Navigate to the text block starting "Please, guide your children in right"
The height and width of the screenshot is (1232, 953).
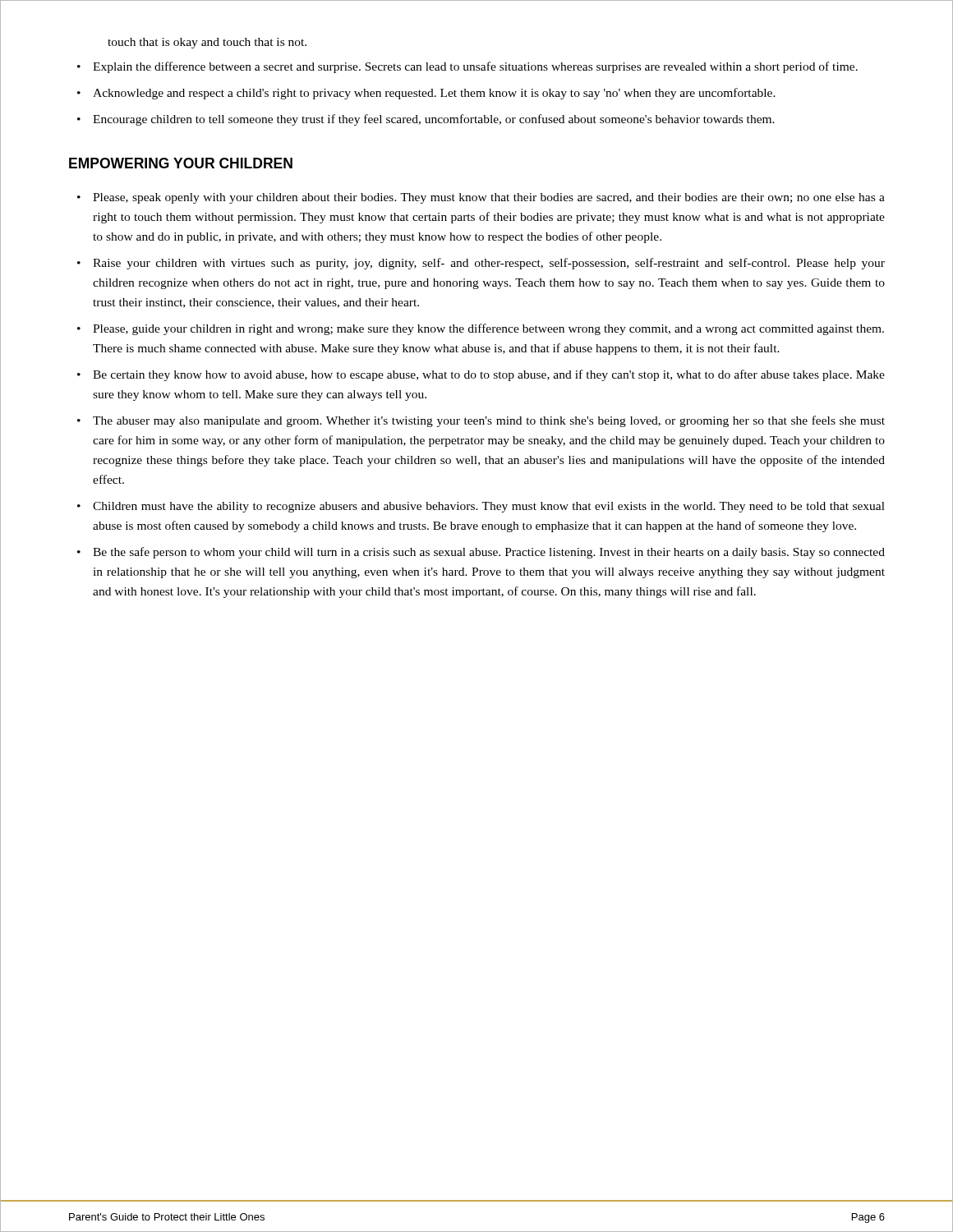(x=476, y=339)
